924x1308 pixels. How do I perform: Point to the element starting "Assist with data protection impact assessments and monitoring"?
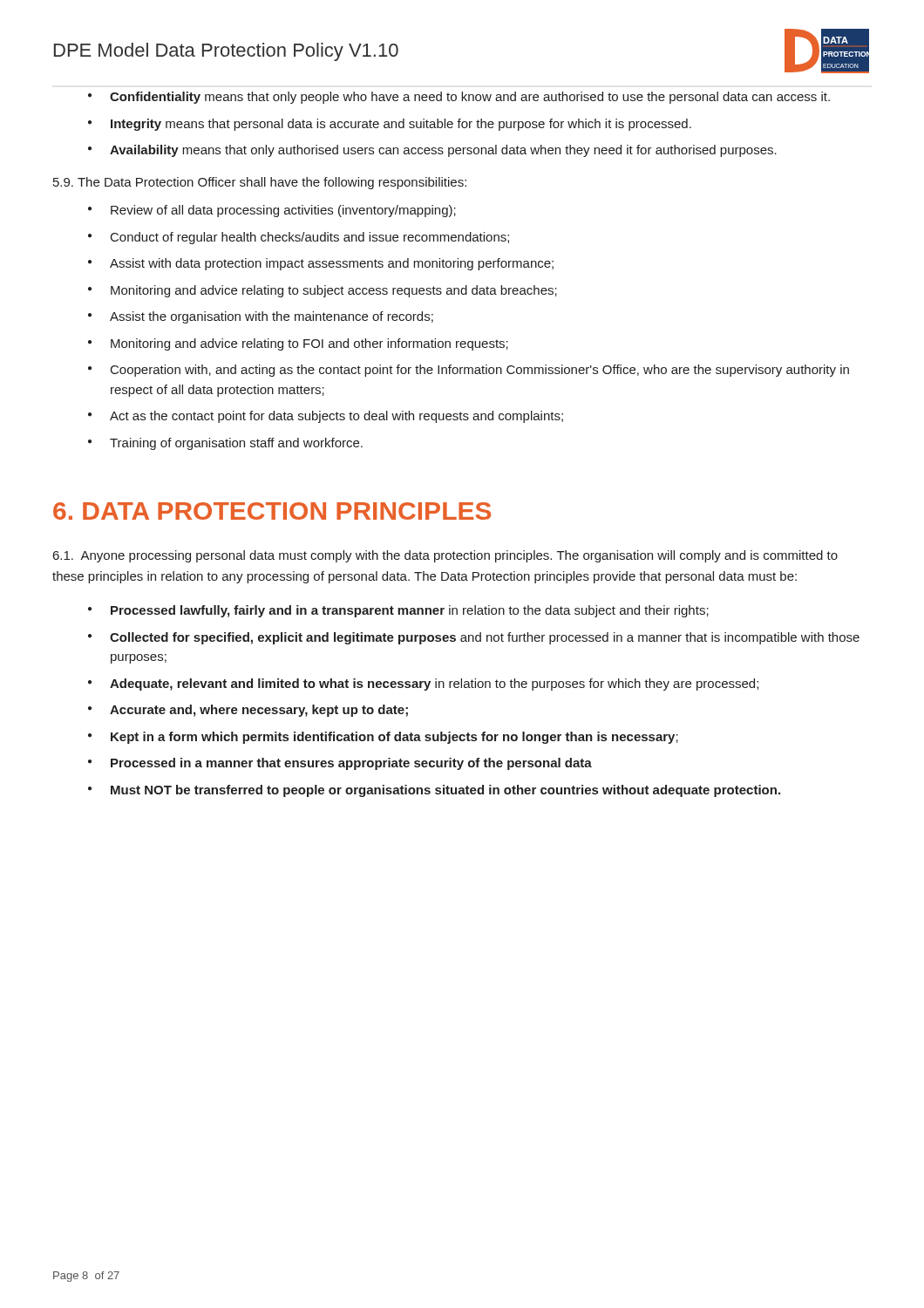click(332, 263)
